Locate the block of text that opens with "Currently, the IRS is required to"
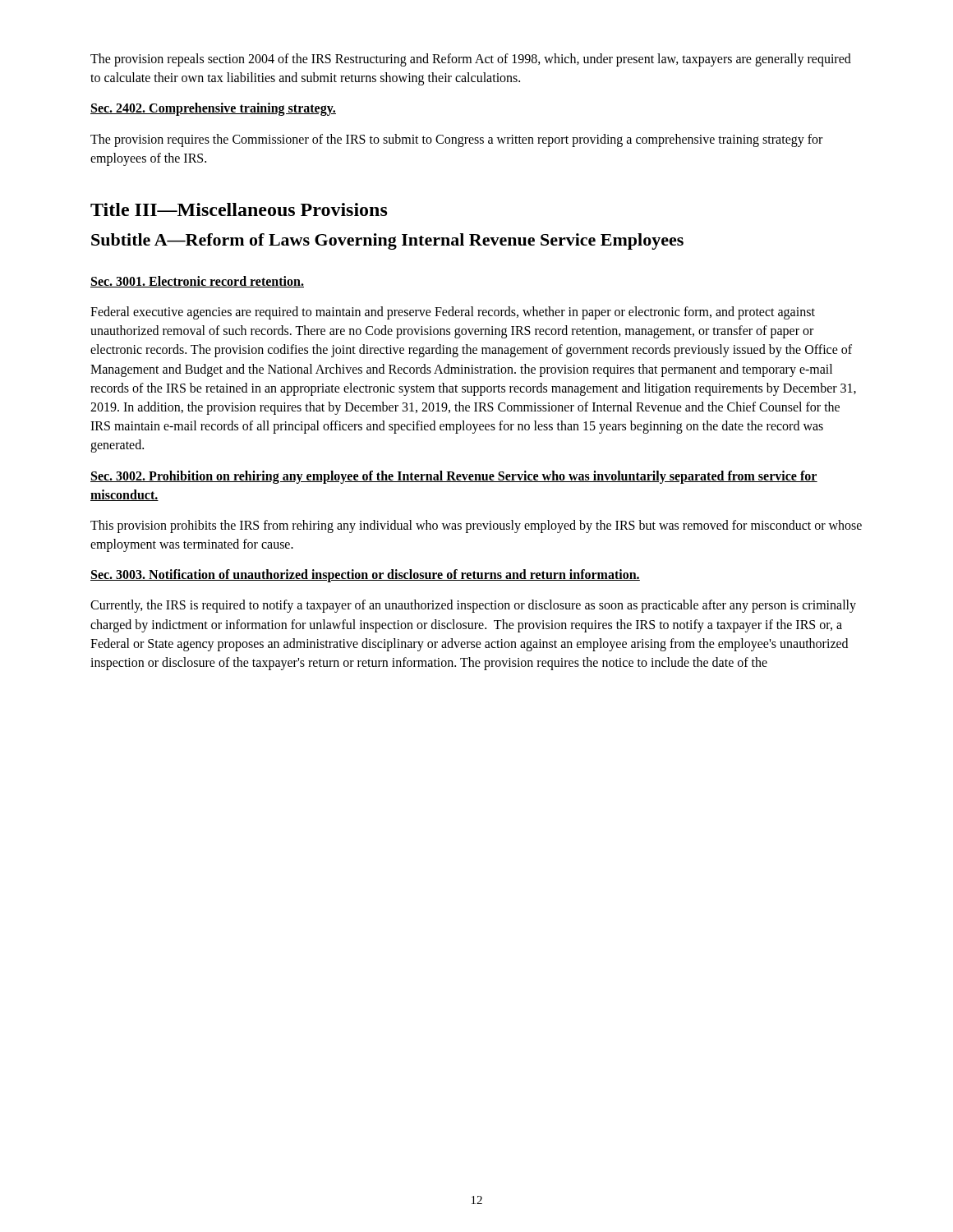Image resolution: width=953 pixels, height=1232 pixels. (x=476, y=634)
